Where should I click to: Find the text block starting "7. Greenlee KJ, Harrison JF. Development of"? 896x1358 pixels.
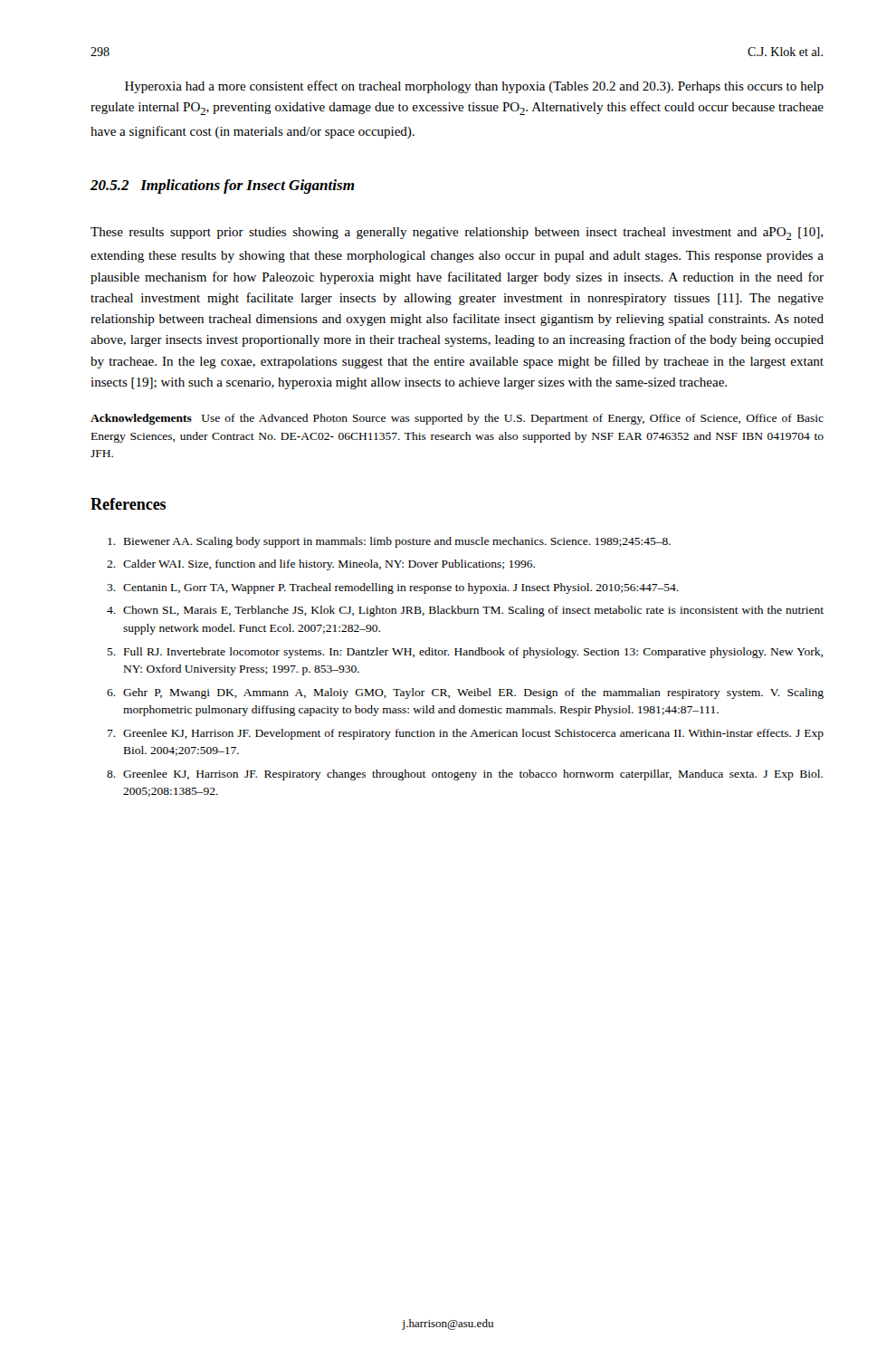(x=457, y=742)
